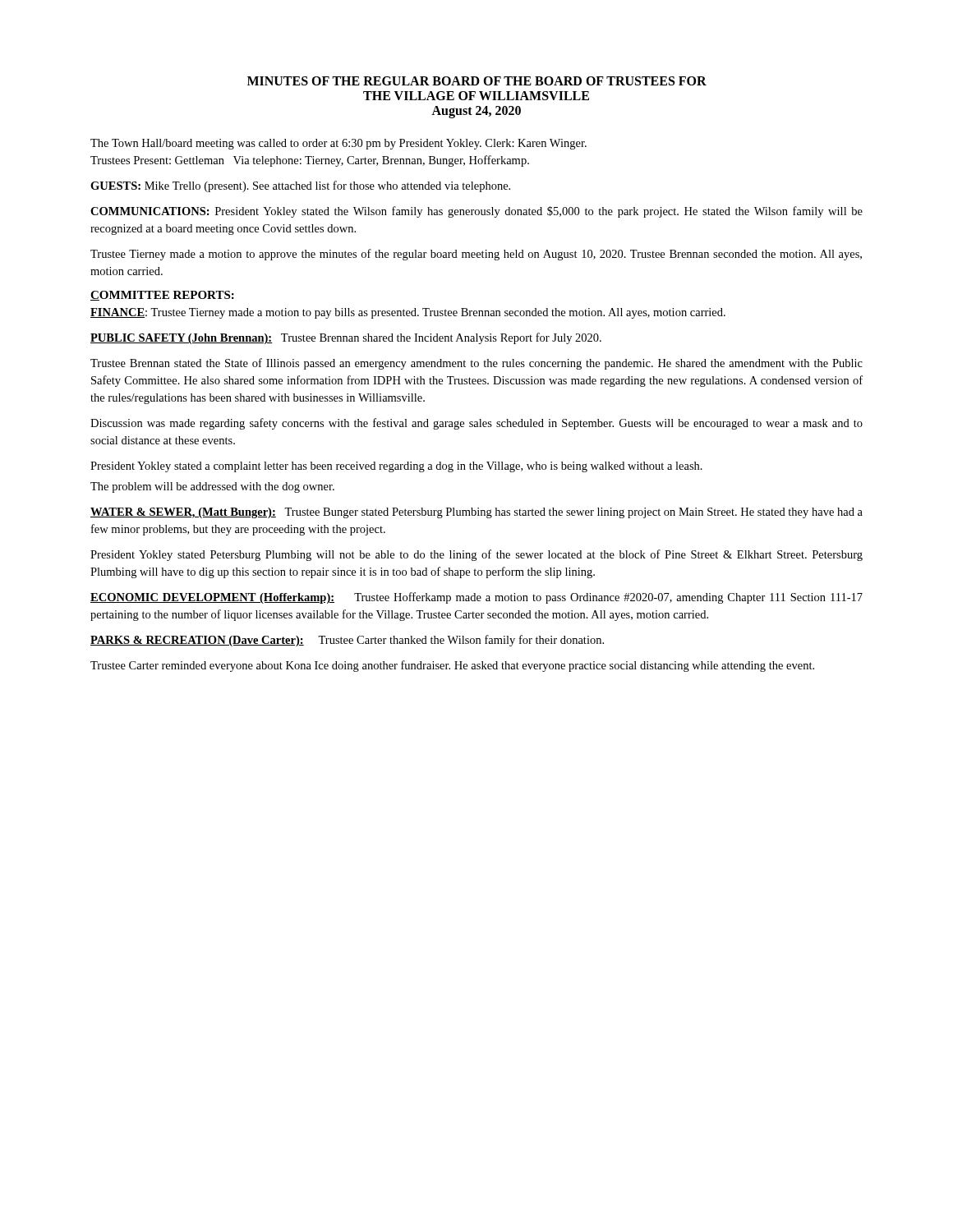Select the text block containing "ECONOMIC DEVELOPMENT (Hofferkamp): Trustee"
This screenshot has width=953, height=1232.
(x=476, y=606)
